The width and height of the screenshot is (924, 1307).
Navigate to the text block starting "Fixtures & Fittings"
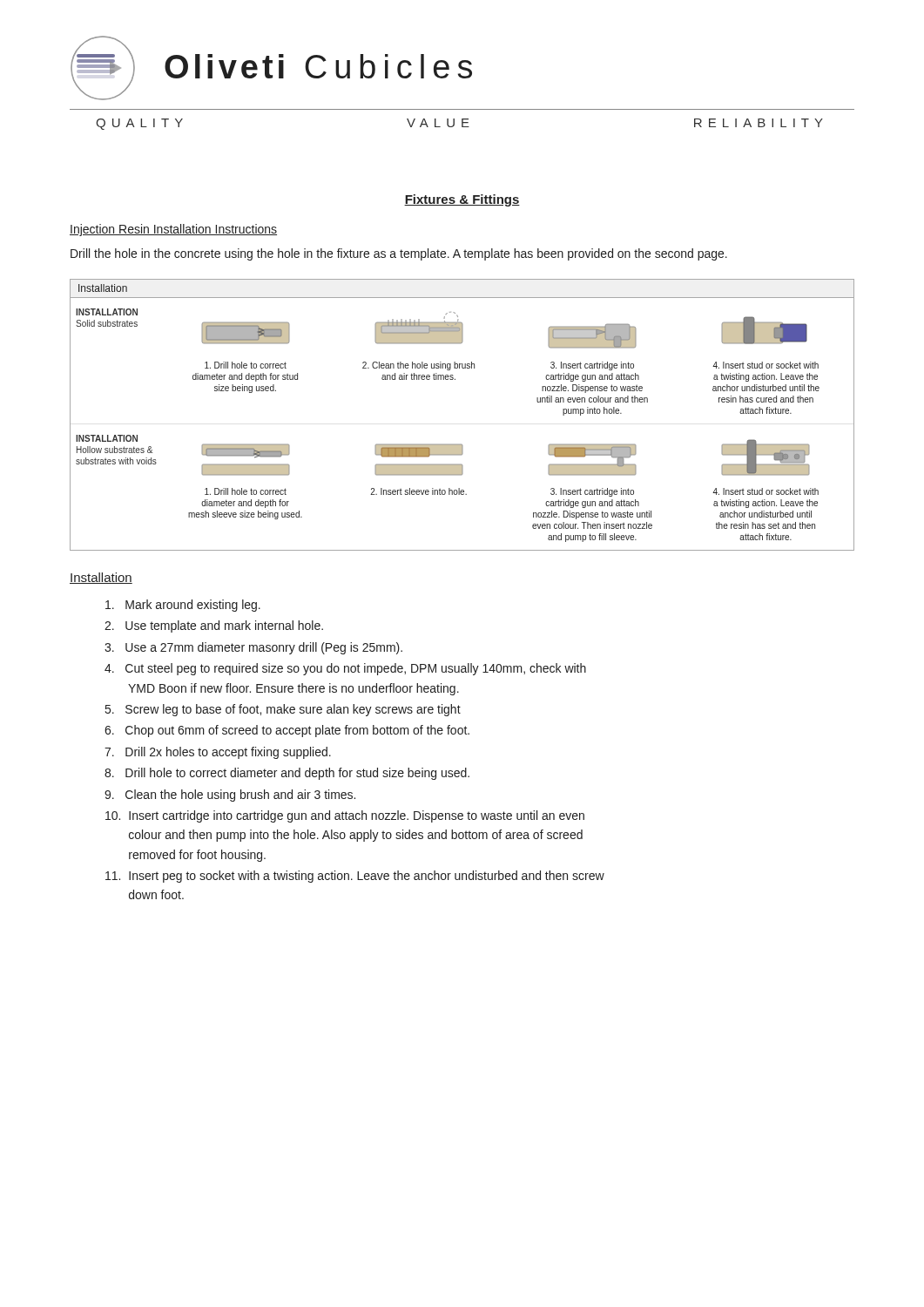462,199
